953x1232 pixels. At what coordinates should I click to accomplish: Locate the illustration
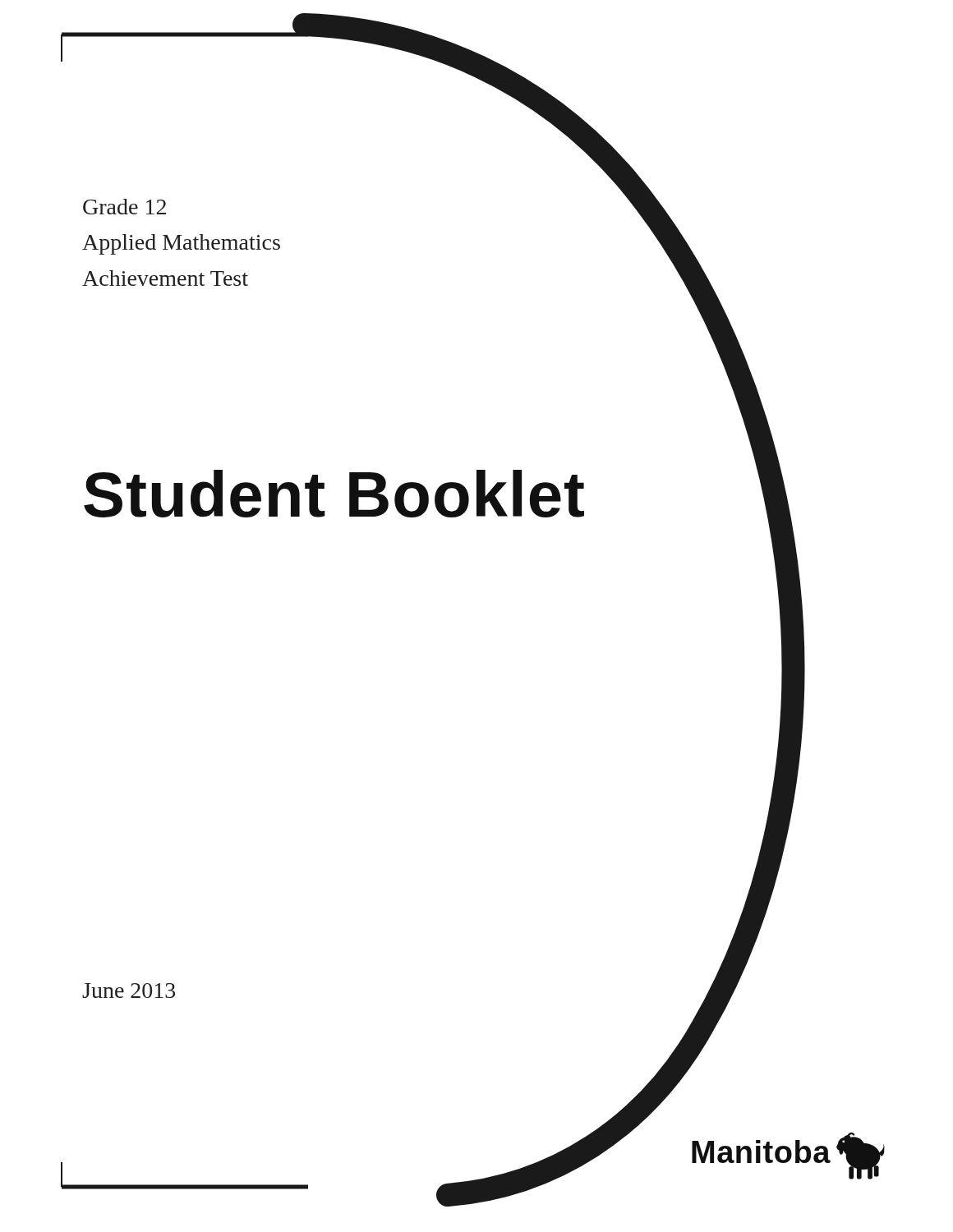coord(476,616)
